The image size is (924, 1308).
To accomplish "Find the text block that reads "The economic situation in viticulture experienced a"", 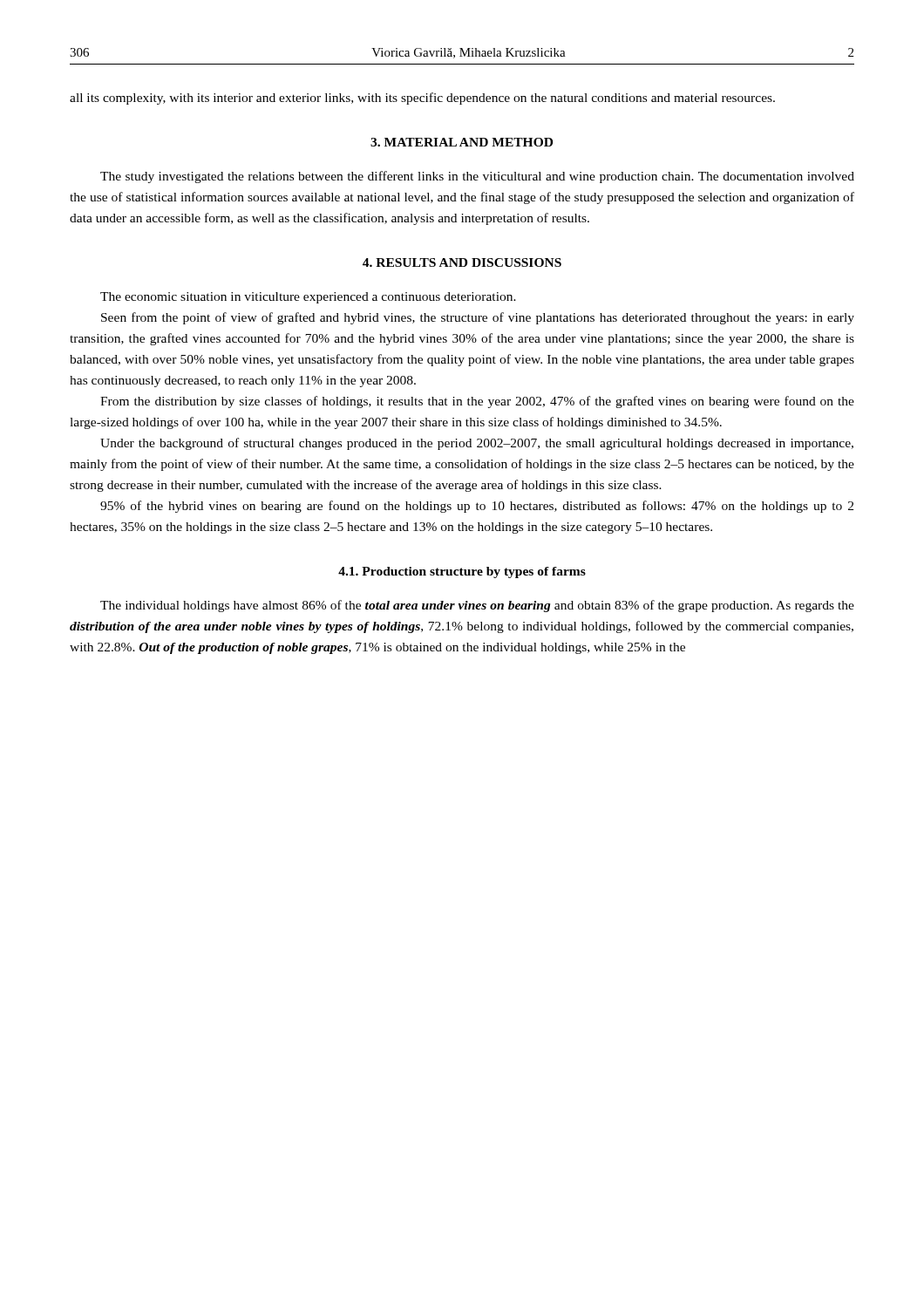I will click(x=462, y=338).
